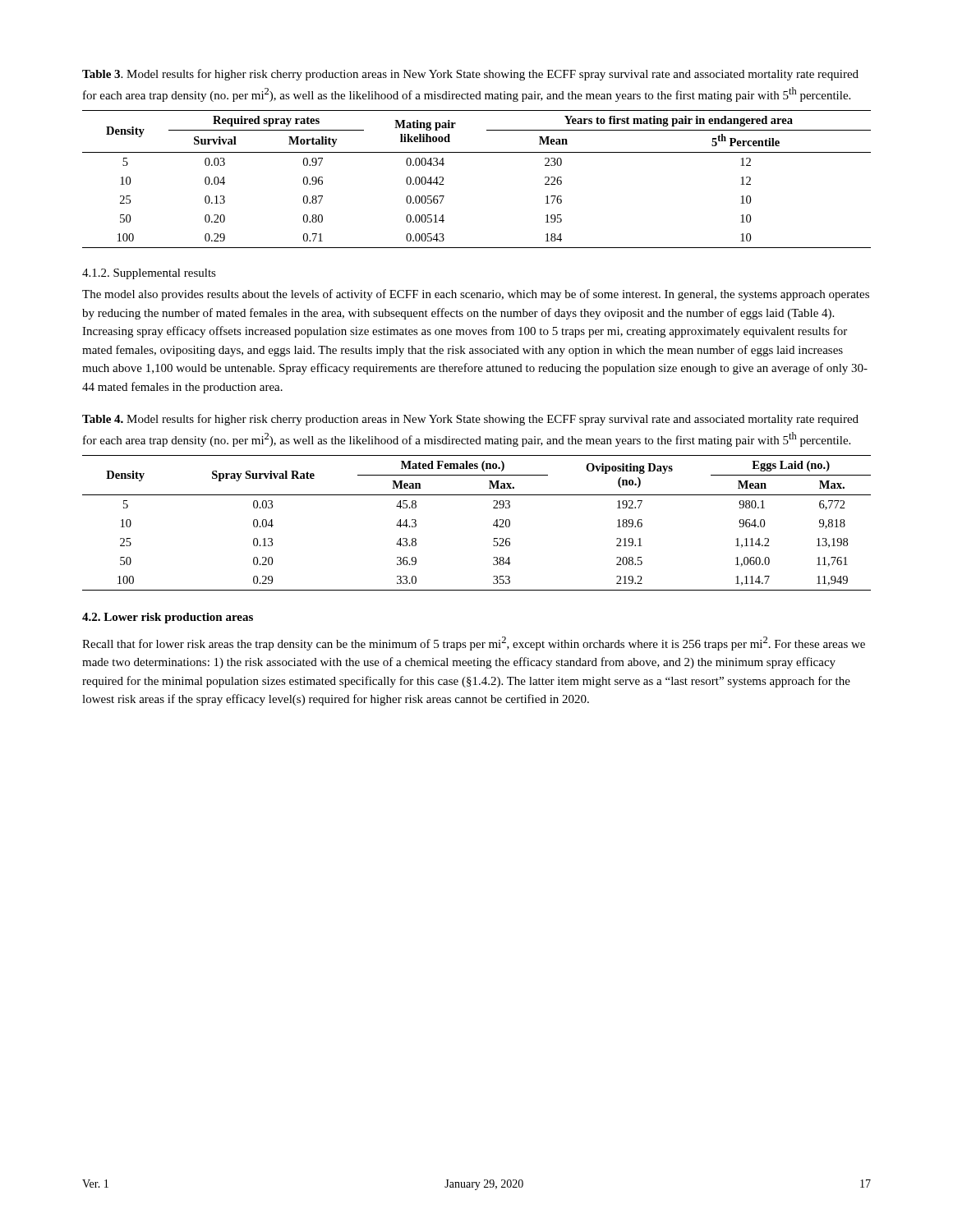
Task: Find the text block starting "The model also"
Action: point(476,341)
